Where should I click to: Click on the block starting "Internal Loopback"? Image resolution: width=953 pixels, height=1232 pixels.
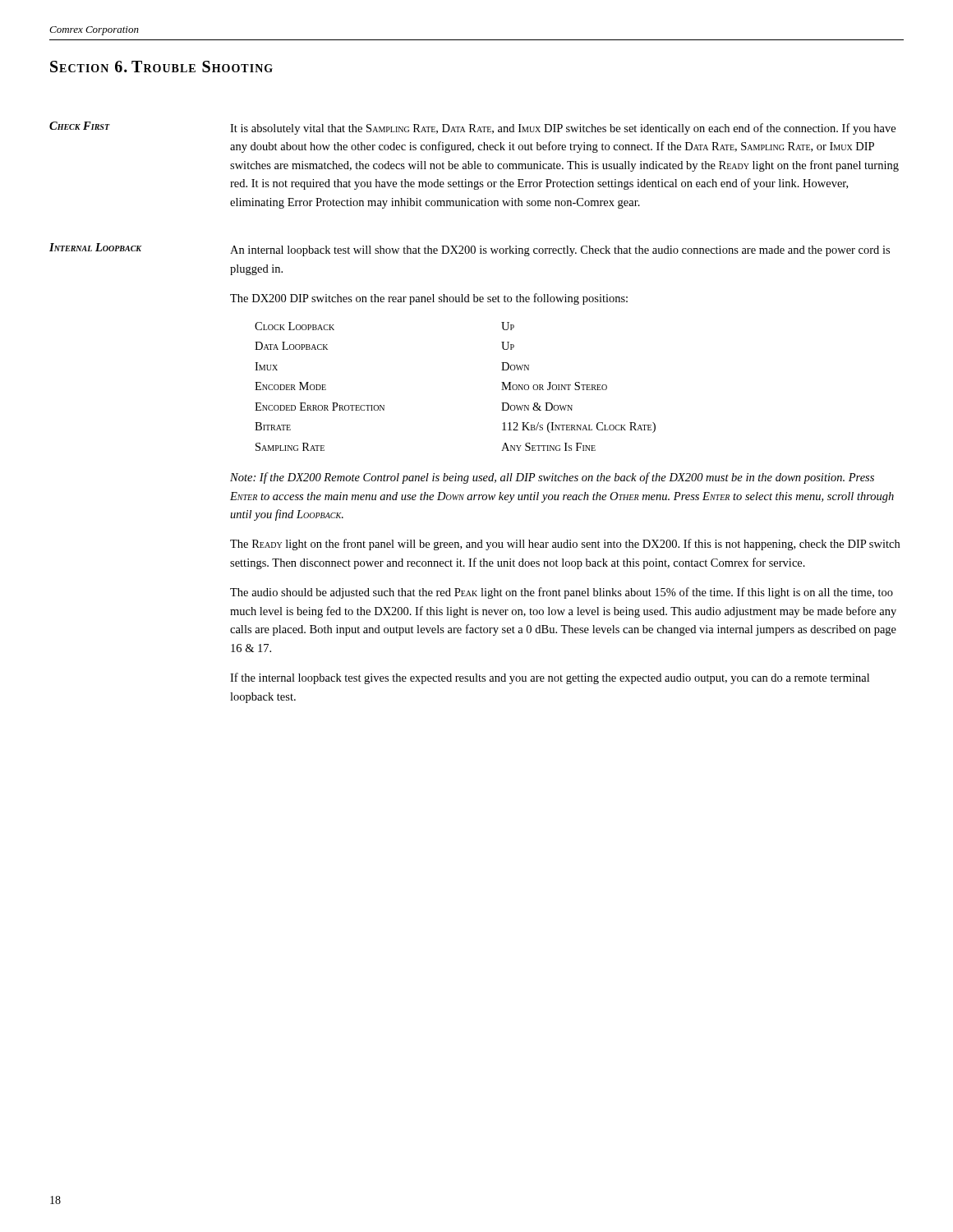click(x=95, y=248)
